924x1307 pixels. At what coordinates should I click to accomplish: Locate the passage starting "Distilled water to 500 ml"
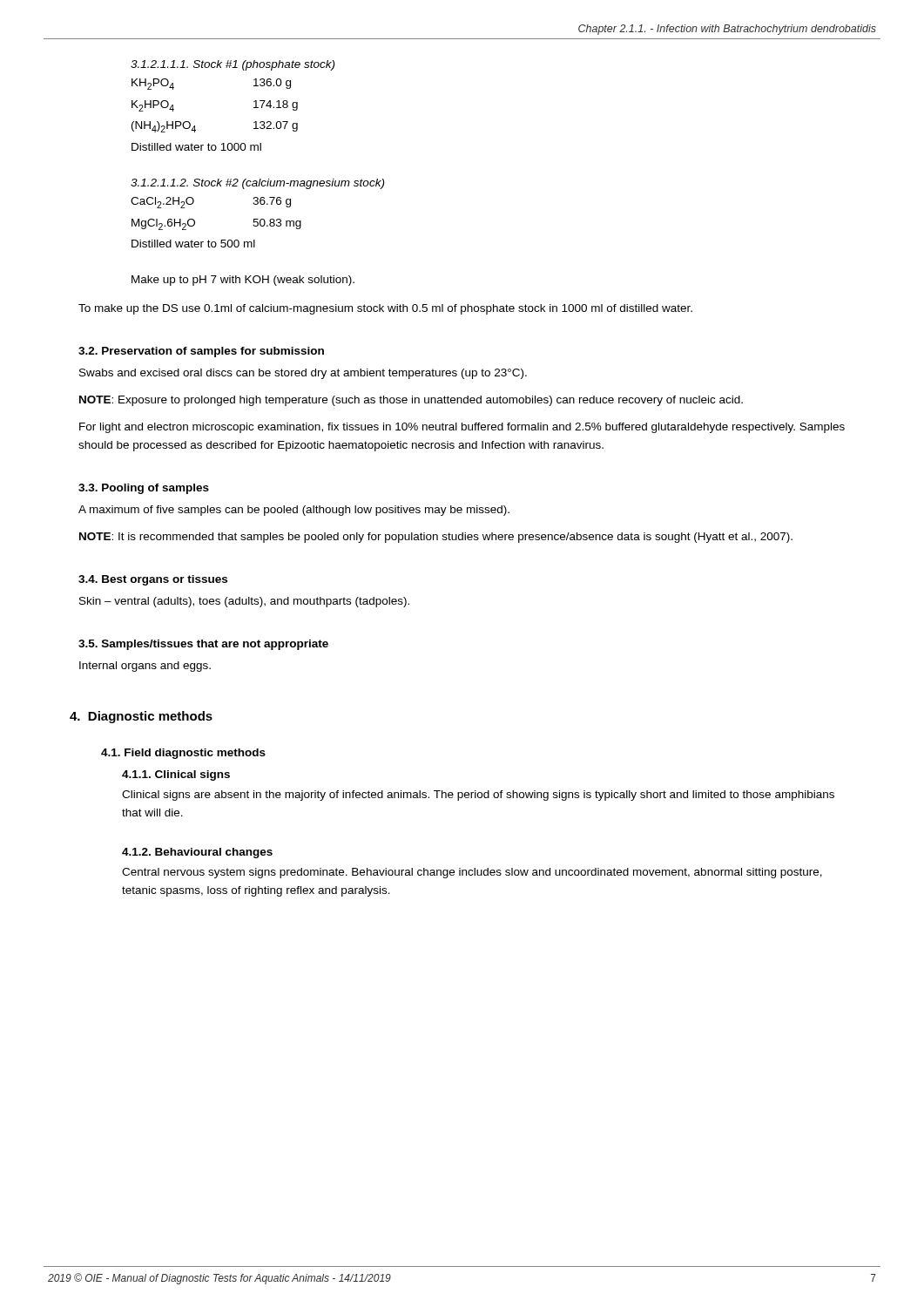pos(193,244)
